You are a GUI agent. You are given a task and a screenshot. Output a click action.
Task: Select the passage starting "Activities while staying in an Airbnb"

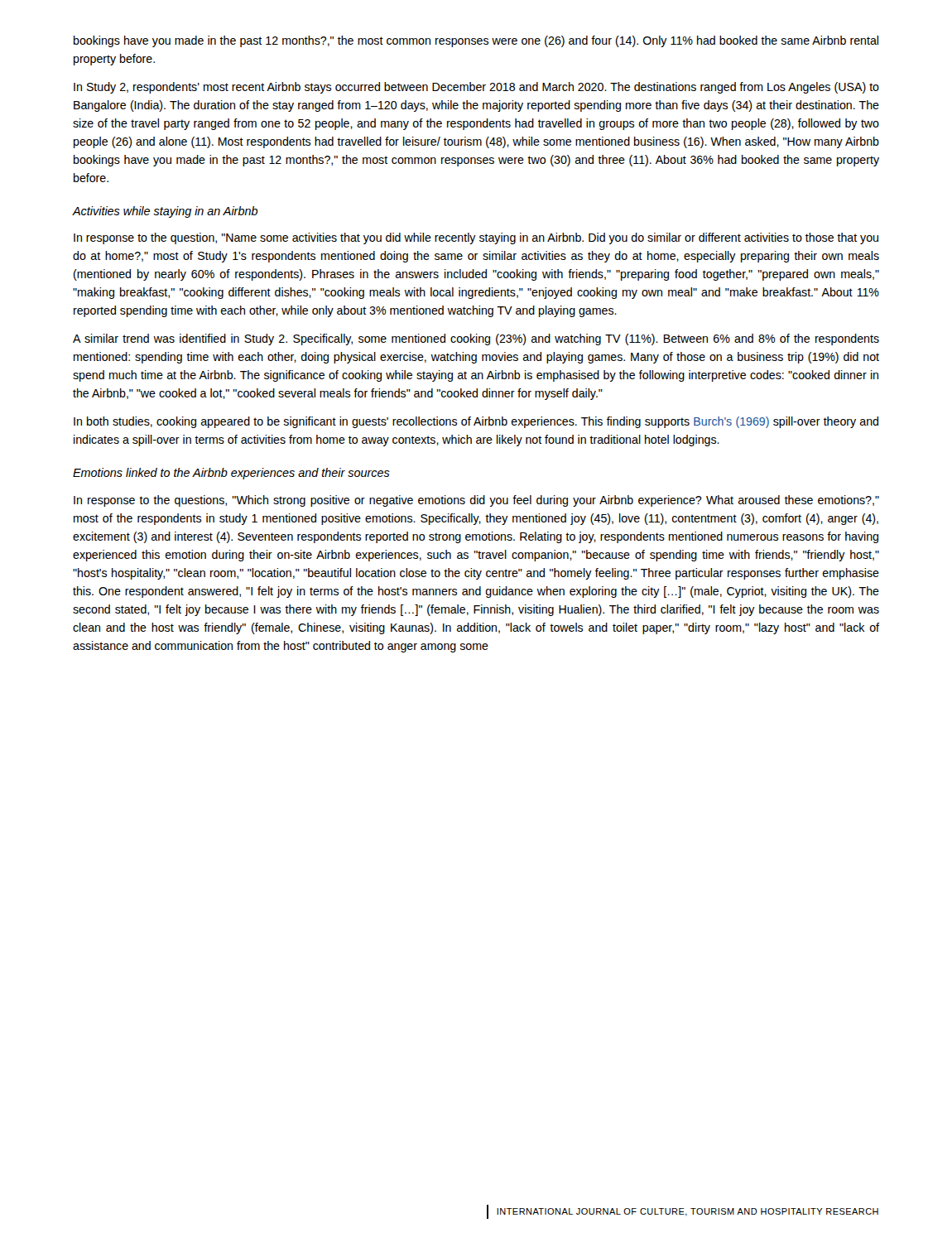[x=165, y=211]
